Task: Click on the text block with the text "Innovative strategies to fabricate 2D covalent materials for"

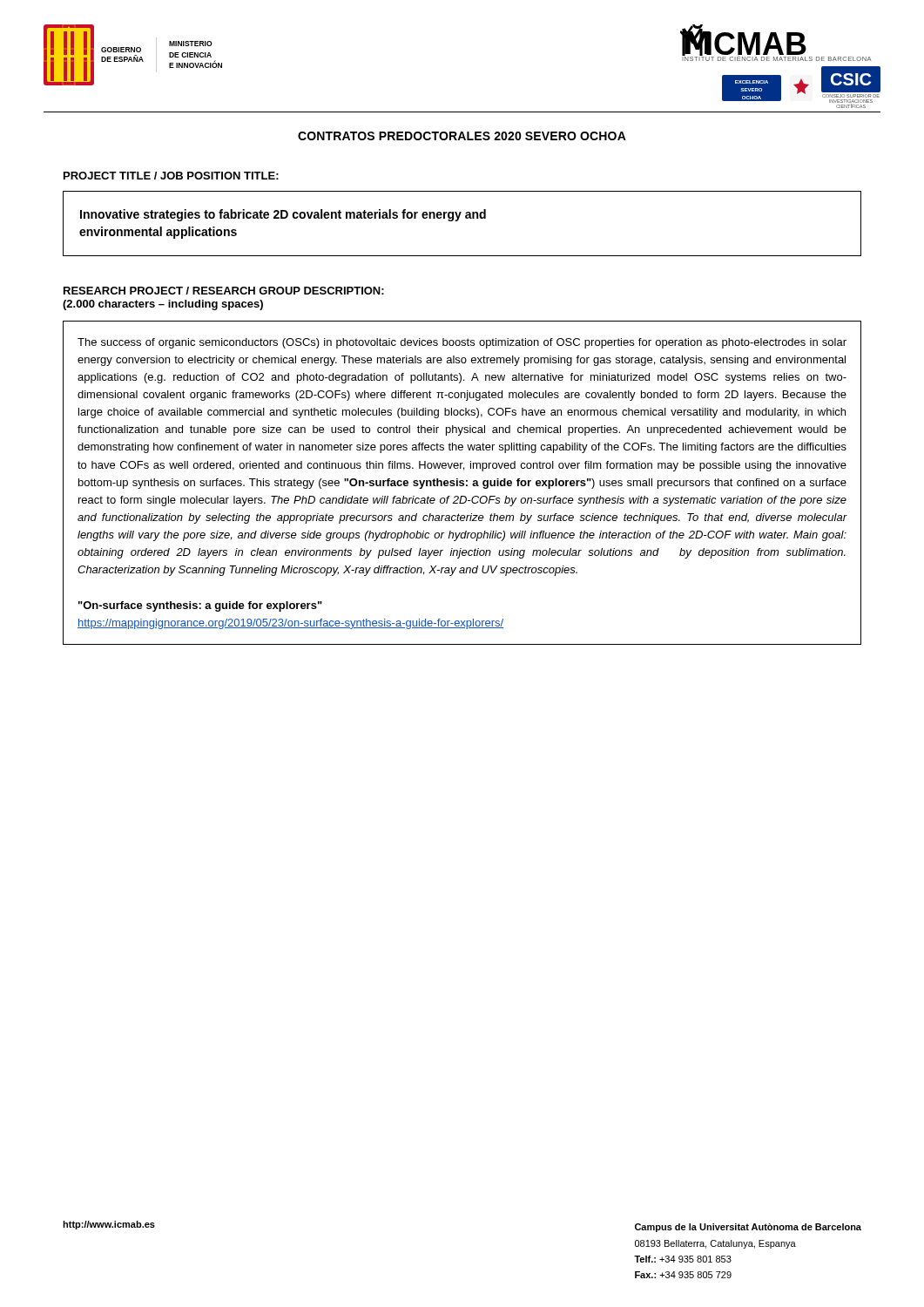Action: pos(462,223)
